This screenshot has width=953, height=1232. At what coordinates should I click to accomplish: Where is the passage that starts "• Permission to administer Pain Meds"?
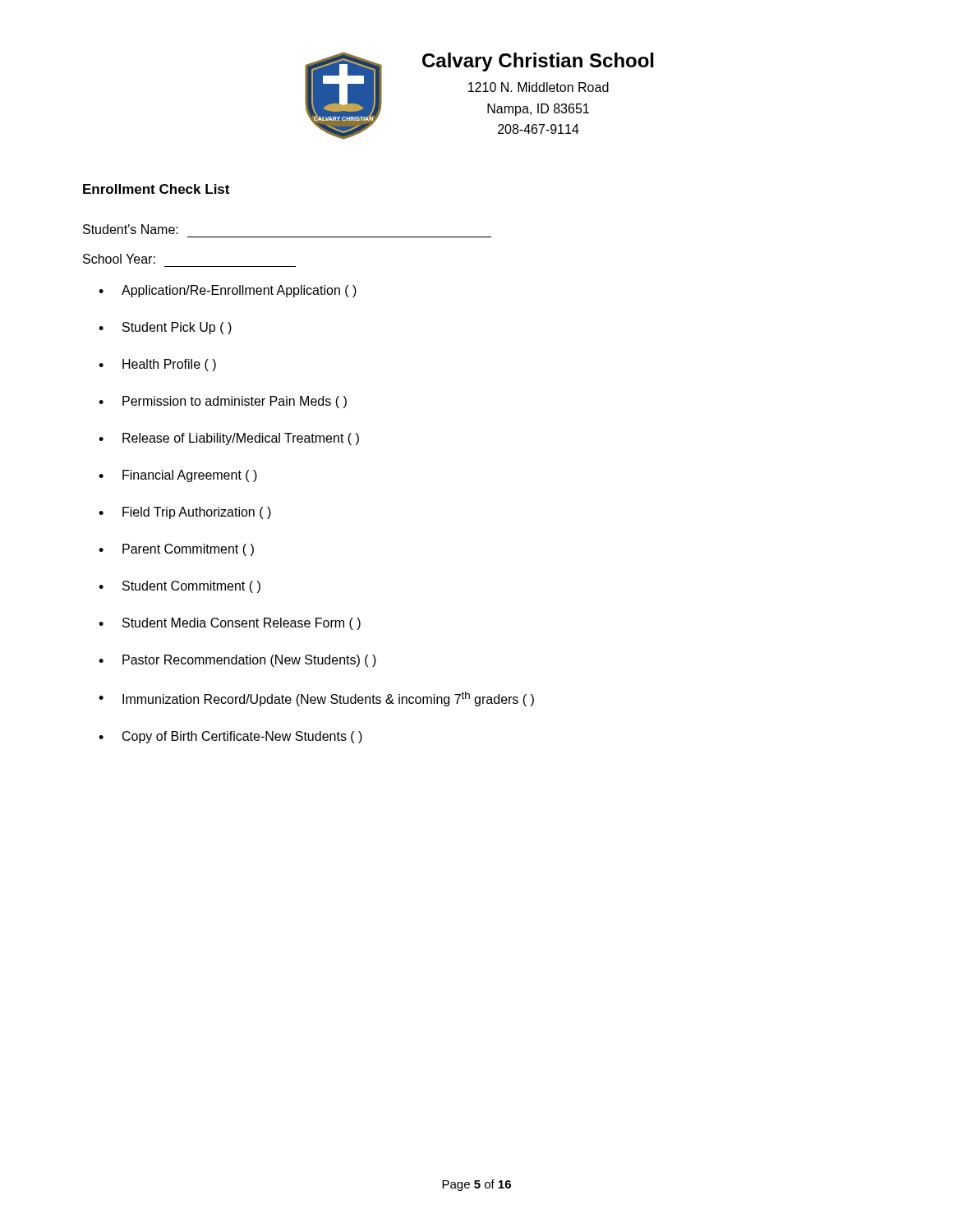pyautogui.click(x=223, y=402)
